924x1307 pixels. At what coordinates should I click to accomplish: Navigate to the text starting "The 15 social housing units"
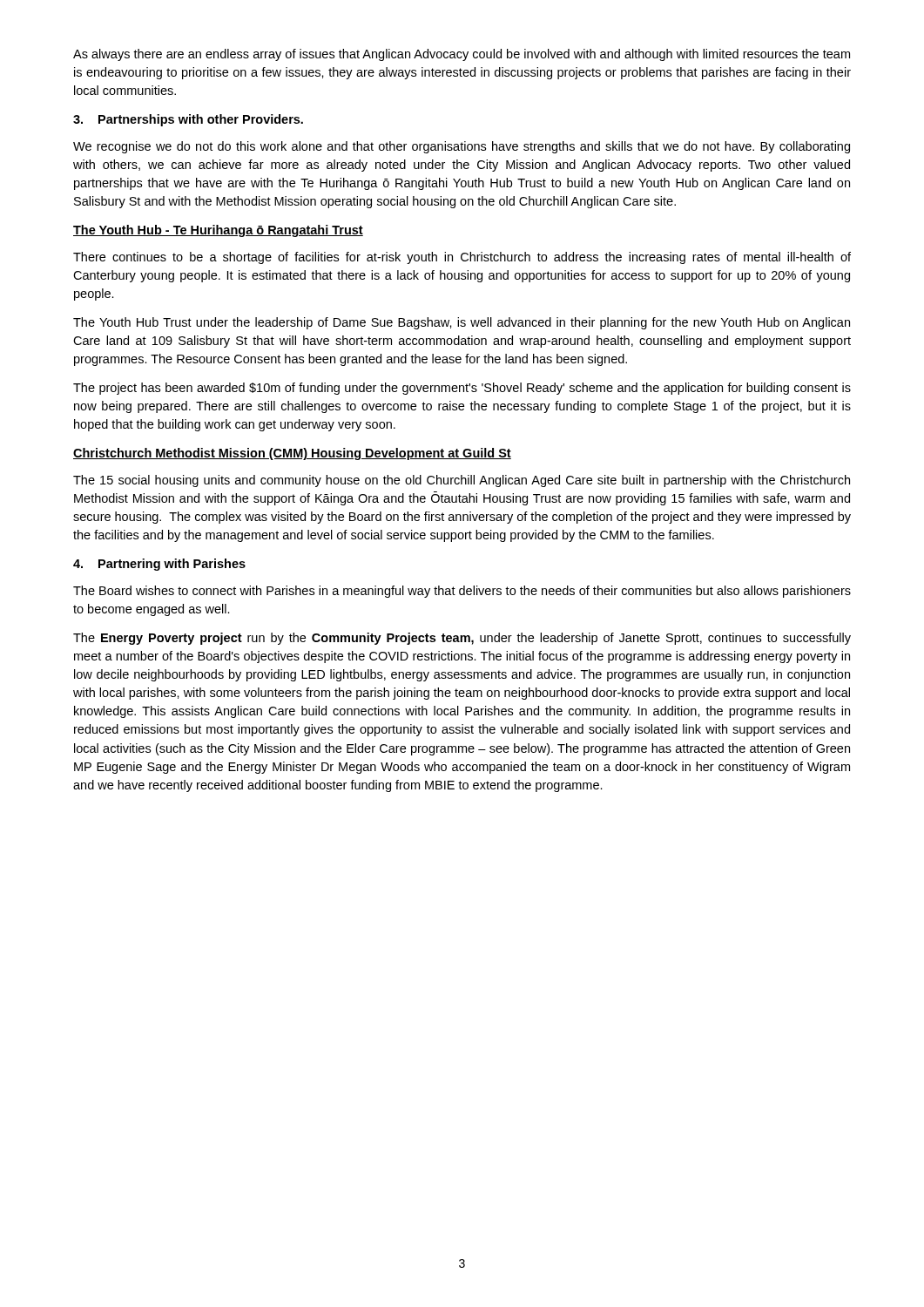point(462,508)
